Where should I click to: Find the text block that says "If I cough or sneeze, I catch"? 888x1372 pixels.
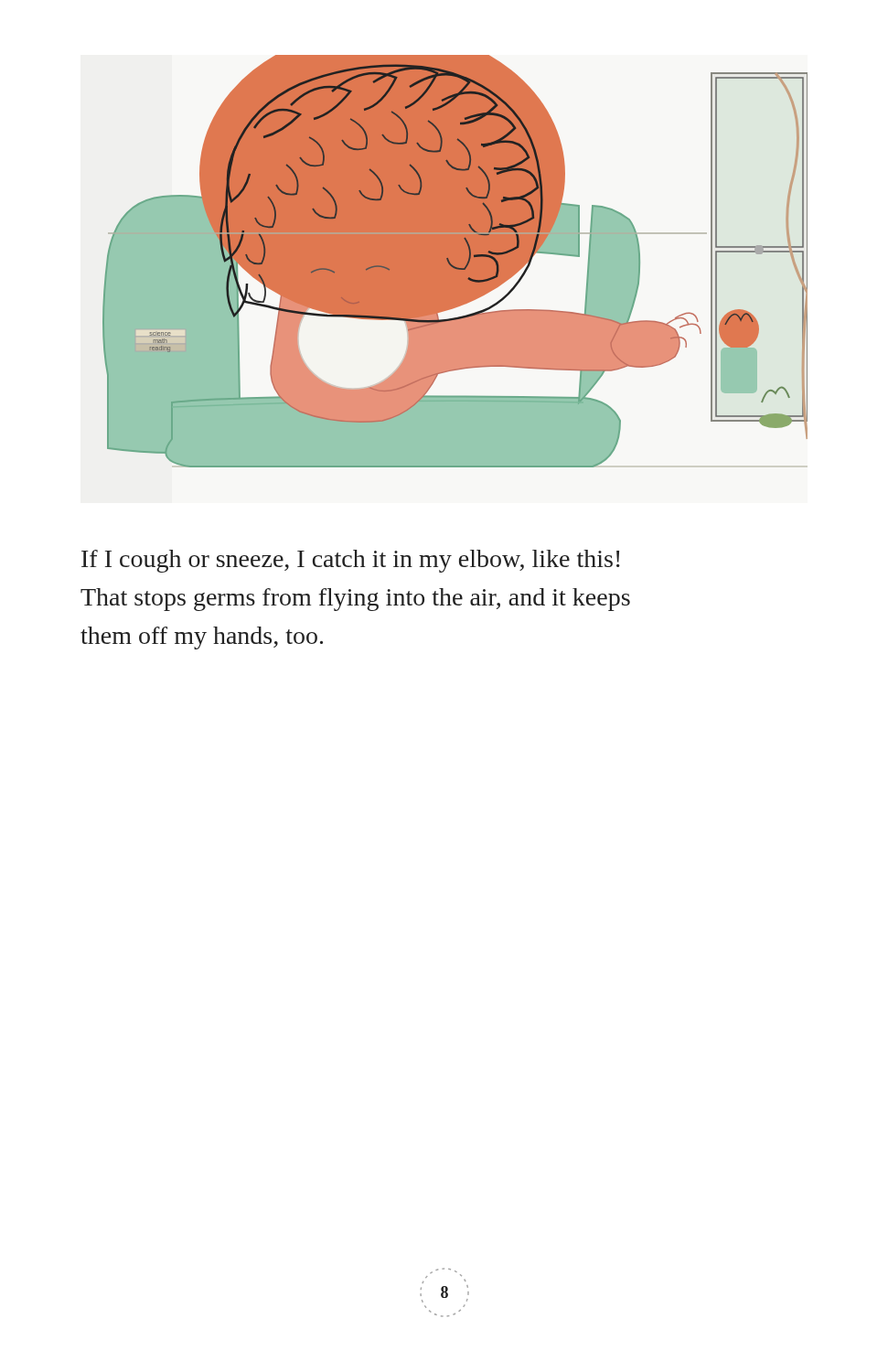356,597
